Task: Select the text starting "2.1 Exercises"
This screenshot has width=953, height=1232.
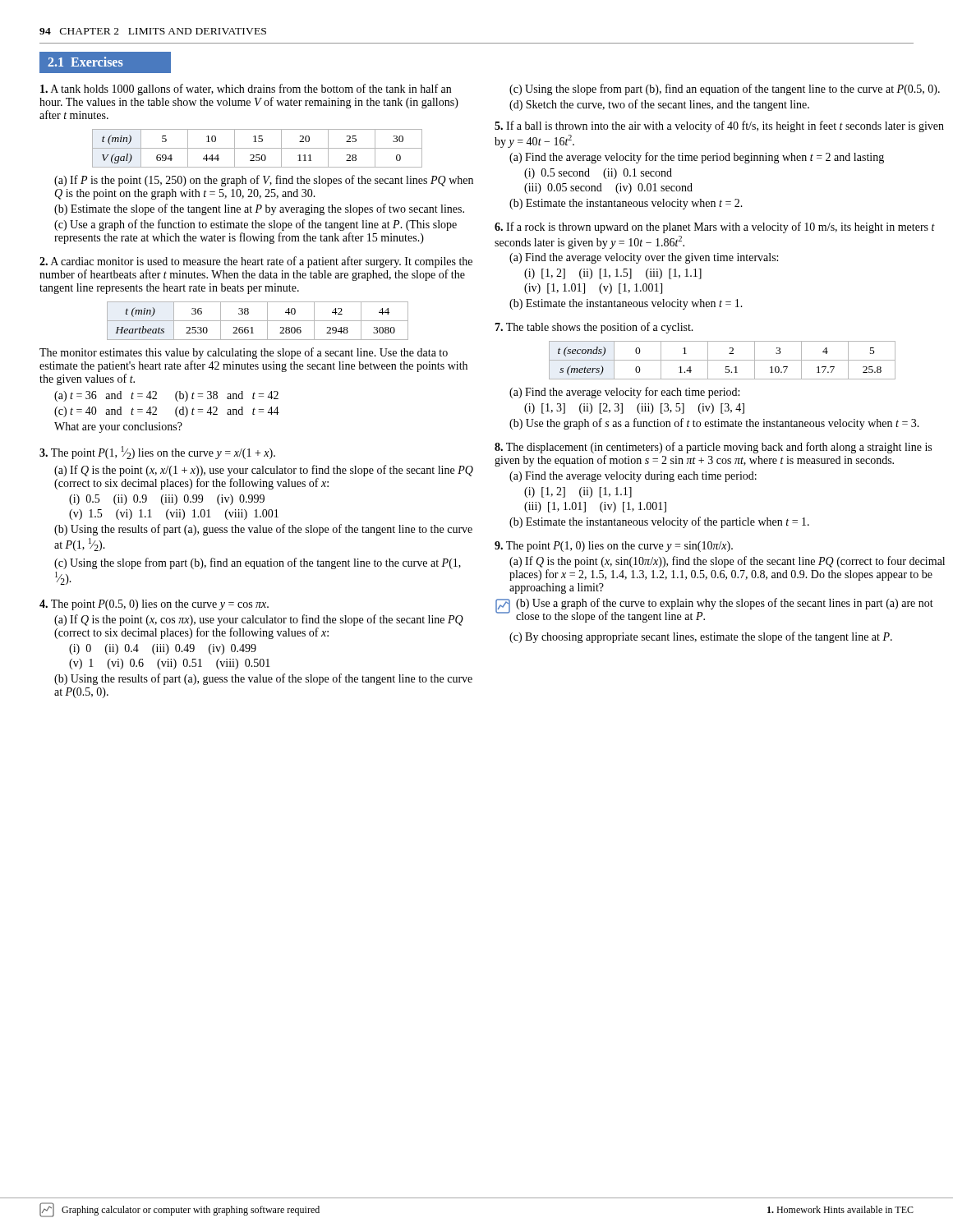Action: (85, 62)
